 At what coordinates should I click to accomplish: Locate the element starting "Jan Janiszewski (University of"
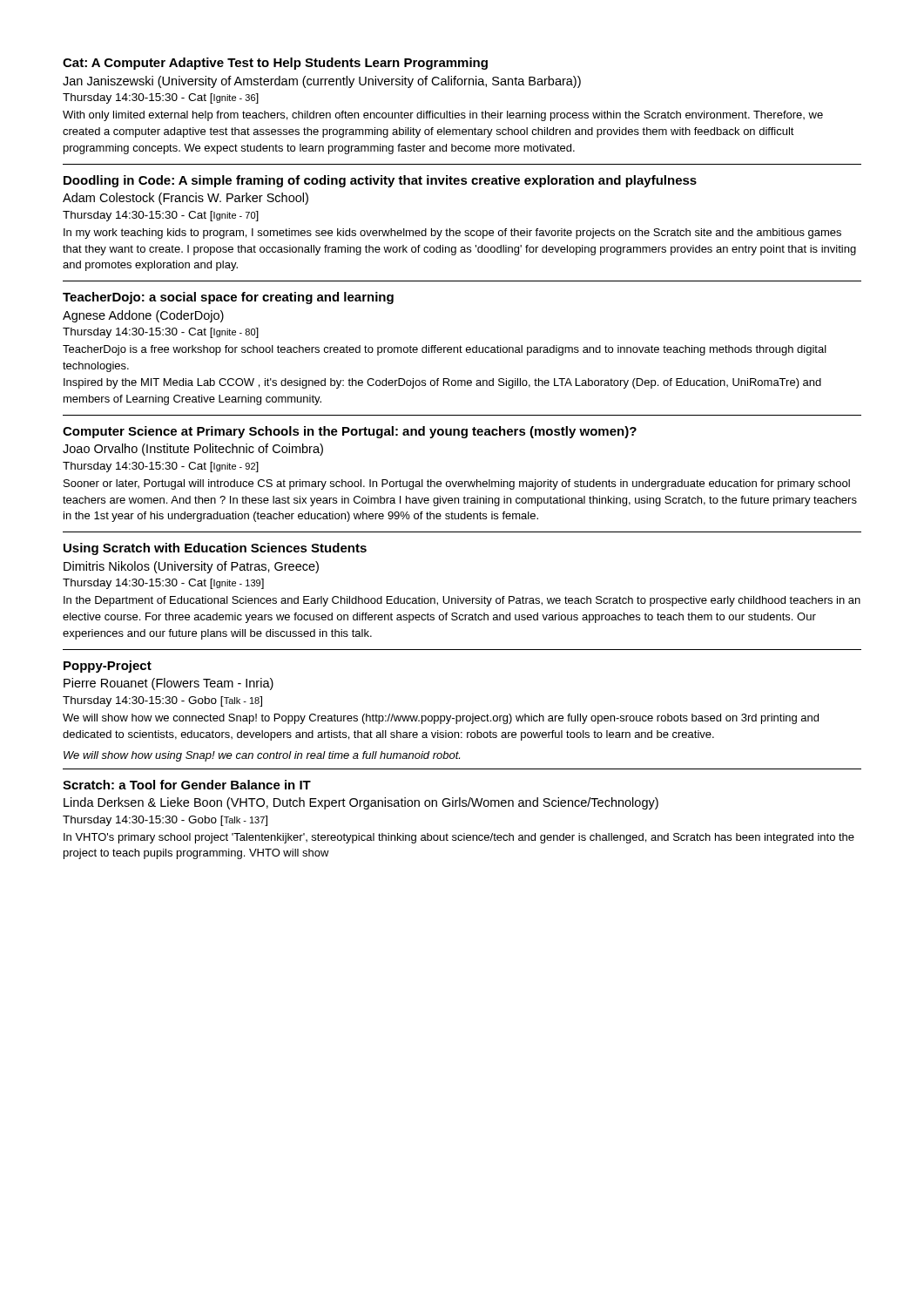(462, 81)
